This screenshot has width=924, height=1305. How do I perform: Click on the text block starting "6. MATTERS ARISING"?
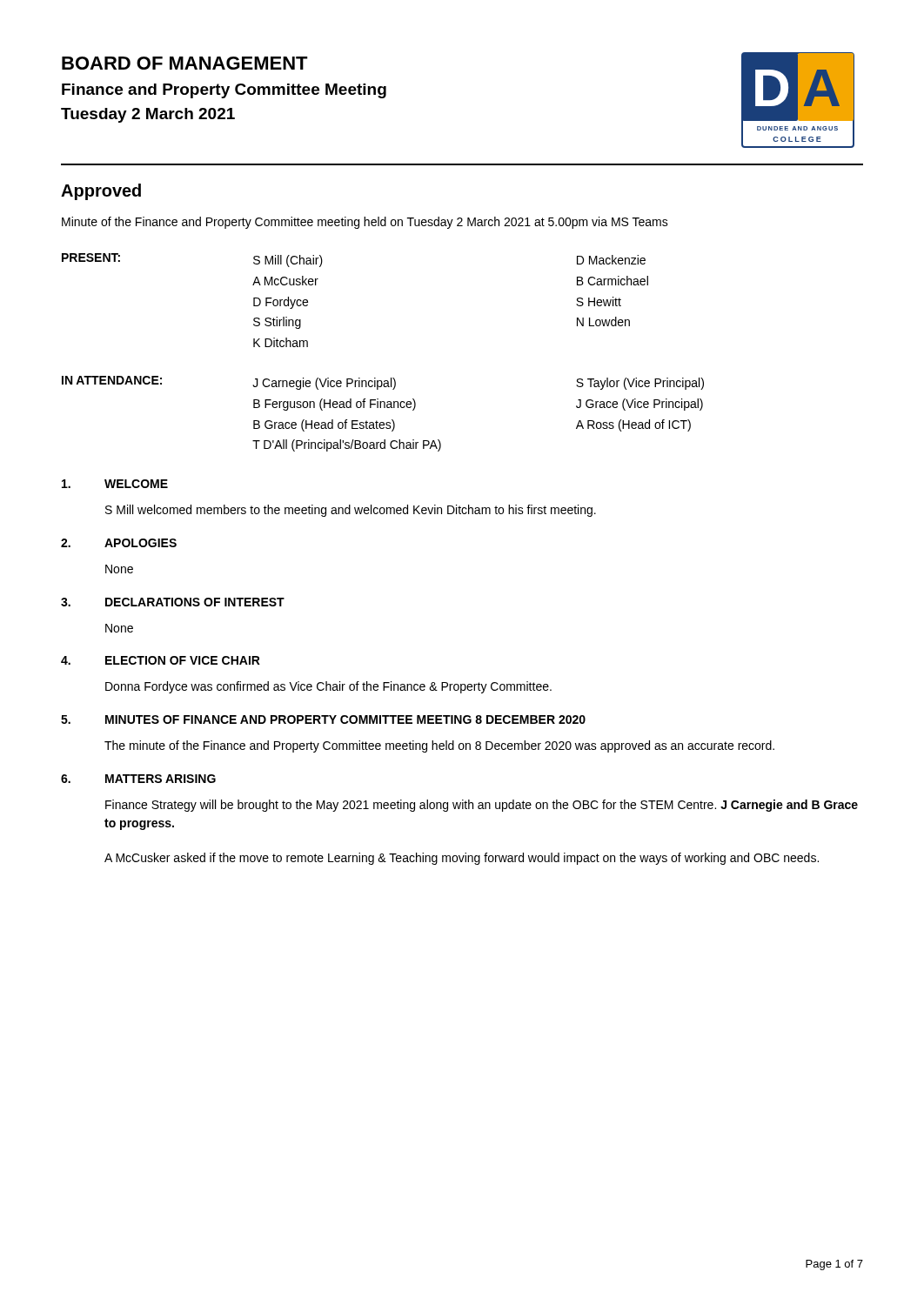point(138,778)
